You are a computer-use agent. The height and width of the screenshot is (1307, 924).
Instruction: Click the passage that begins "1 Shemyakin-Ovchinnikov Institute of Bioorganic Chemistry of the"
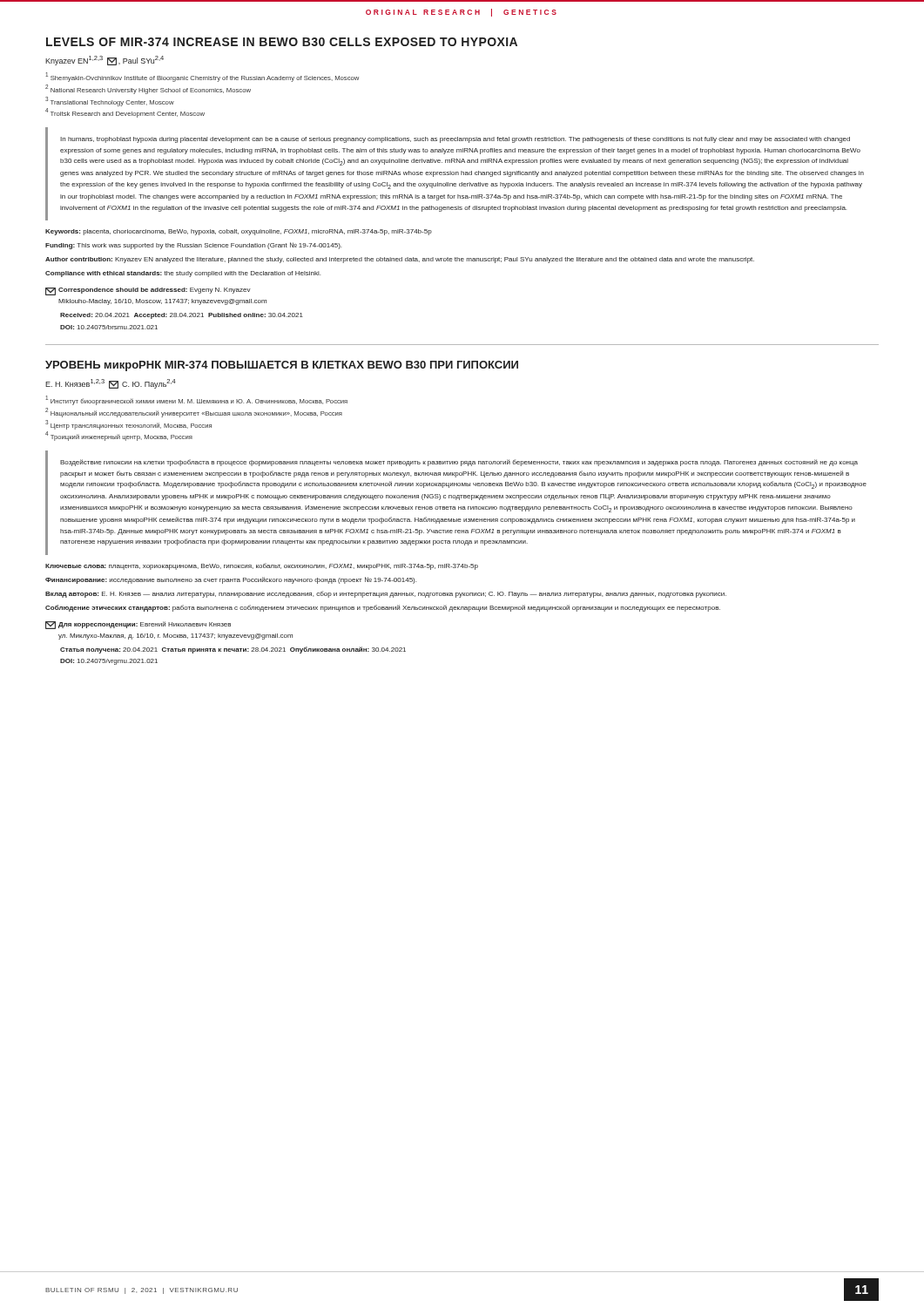click(x=202, y=95)
